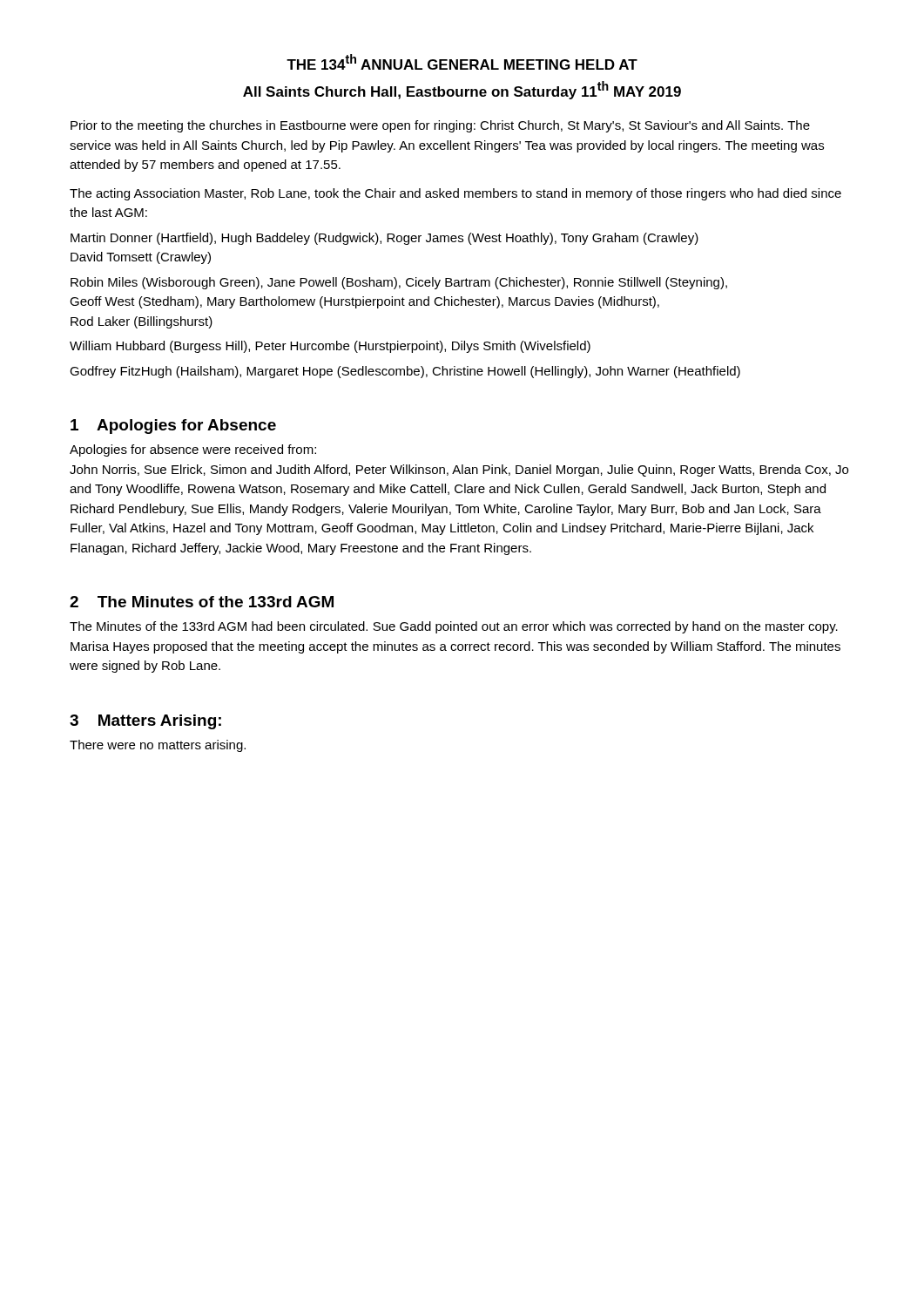Click on the text that says "There were no matters arising."
The image size is (924, 1307).
pos(158,744)
